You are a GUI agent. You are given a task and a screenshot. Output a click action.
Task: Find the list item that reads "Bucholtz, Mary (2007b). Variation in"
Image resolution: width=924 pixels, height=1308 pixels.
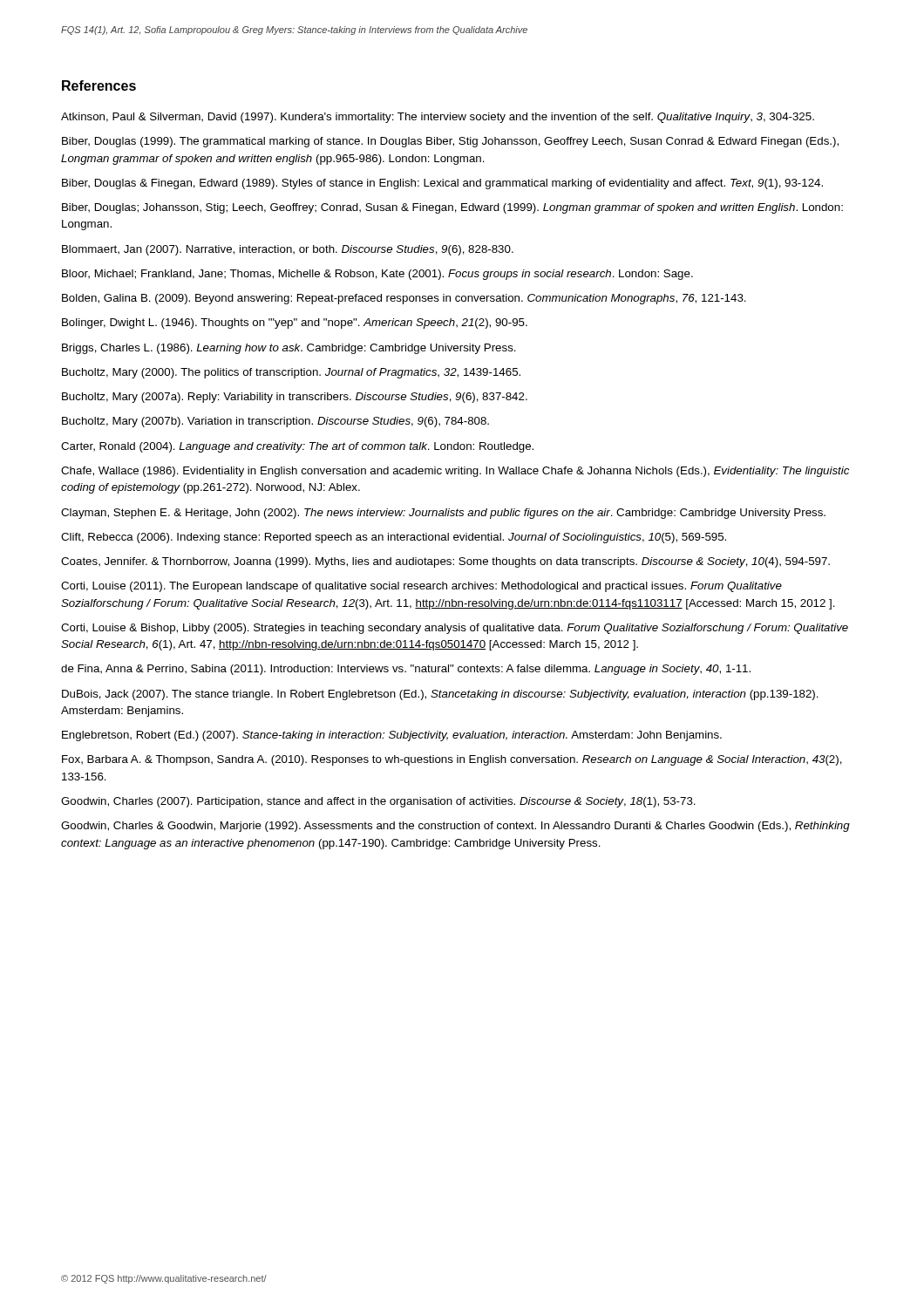275,421
